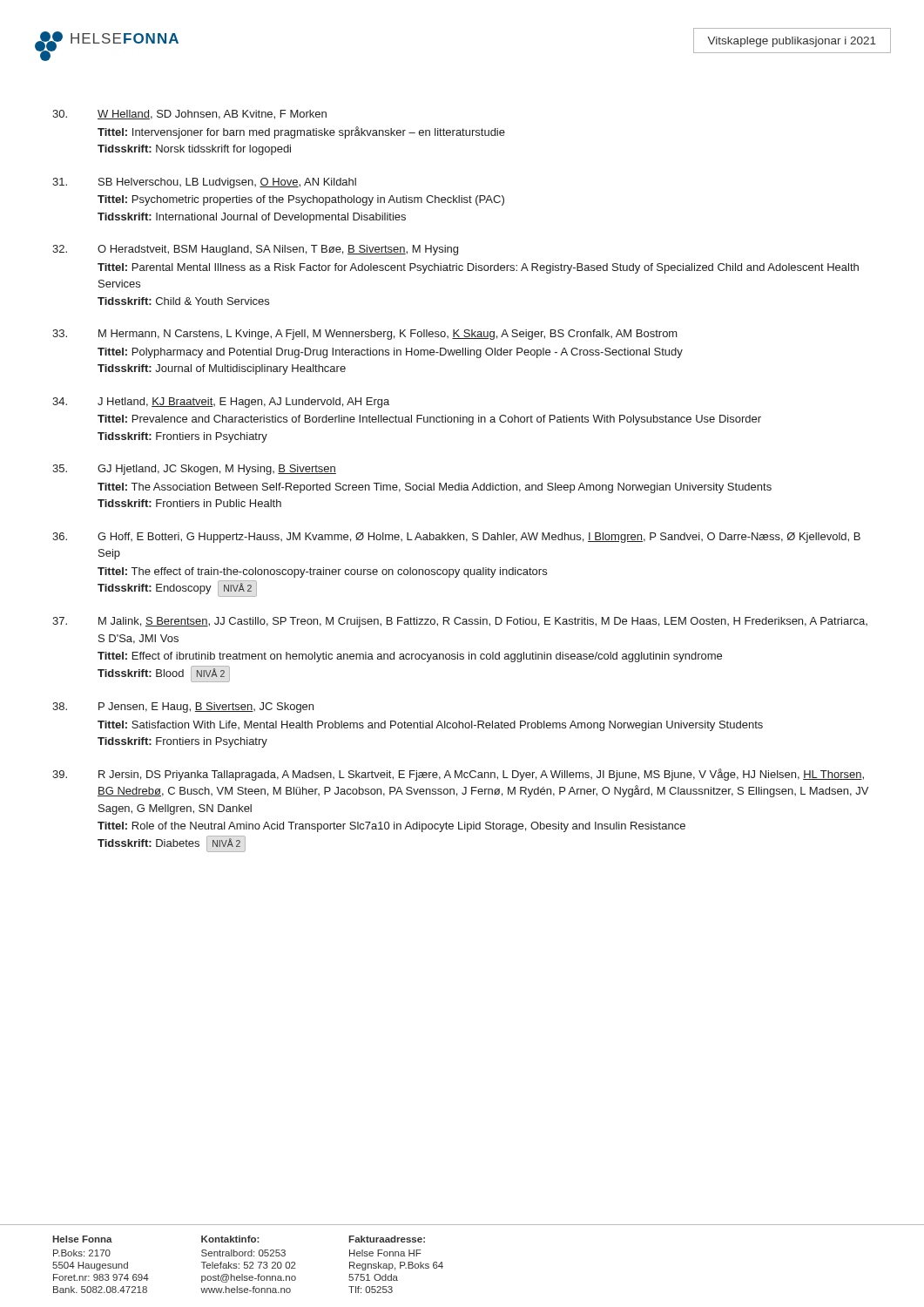Screen dimensions: 1307x924
Task: Locate the list item containing "30. W Helland, SD"
Action: coord(462,131)
